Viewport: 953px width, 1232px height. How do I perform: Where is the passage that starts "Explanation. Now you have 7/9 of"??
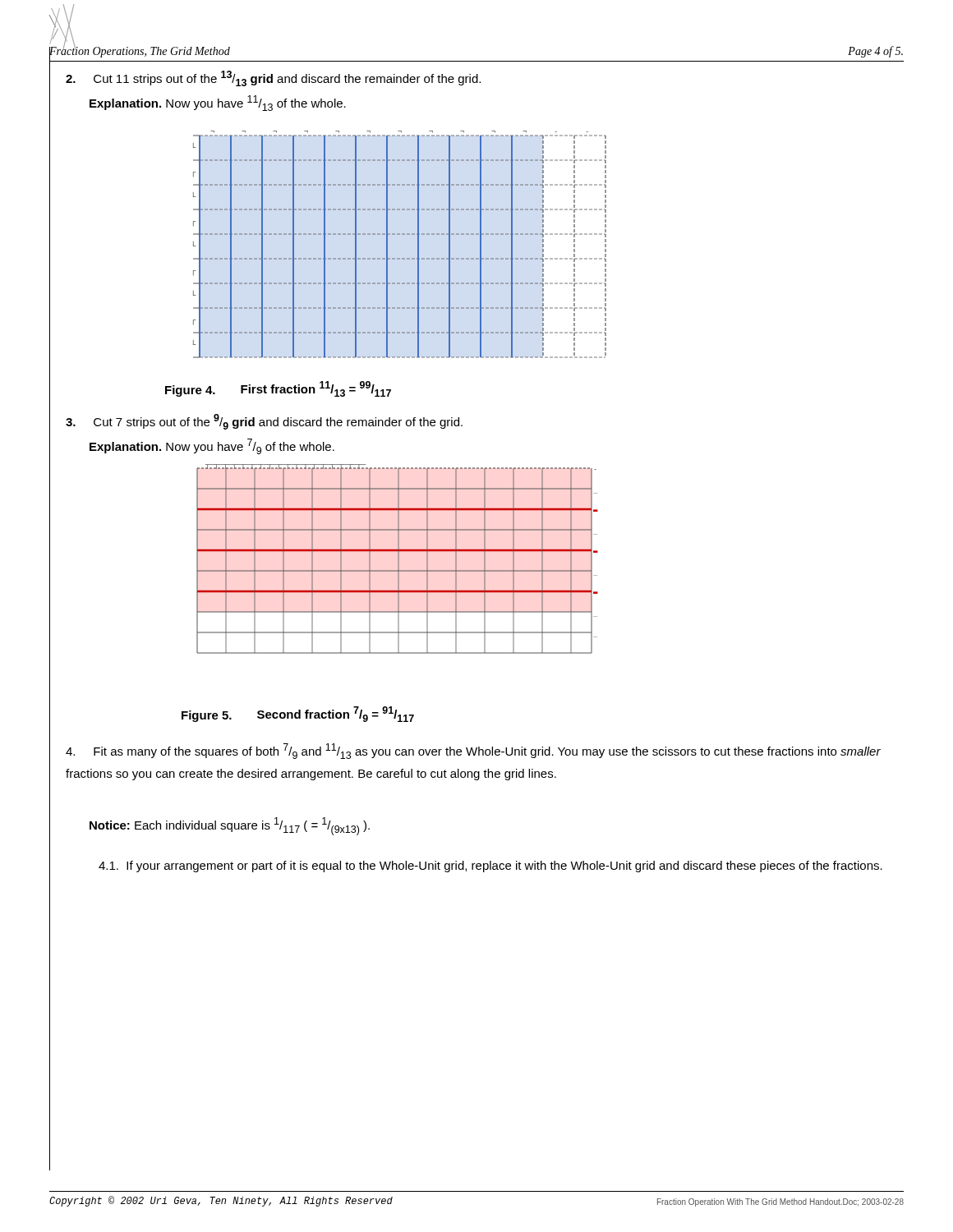coord(212,447)
